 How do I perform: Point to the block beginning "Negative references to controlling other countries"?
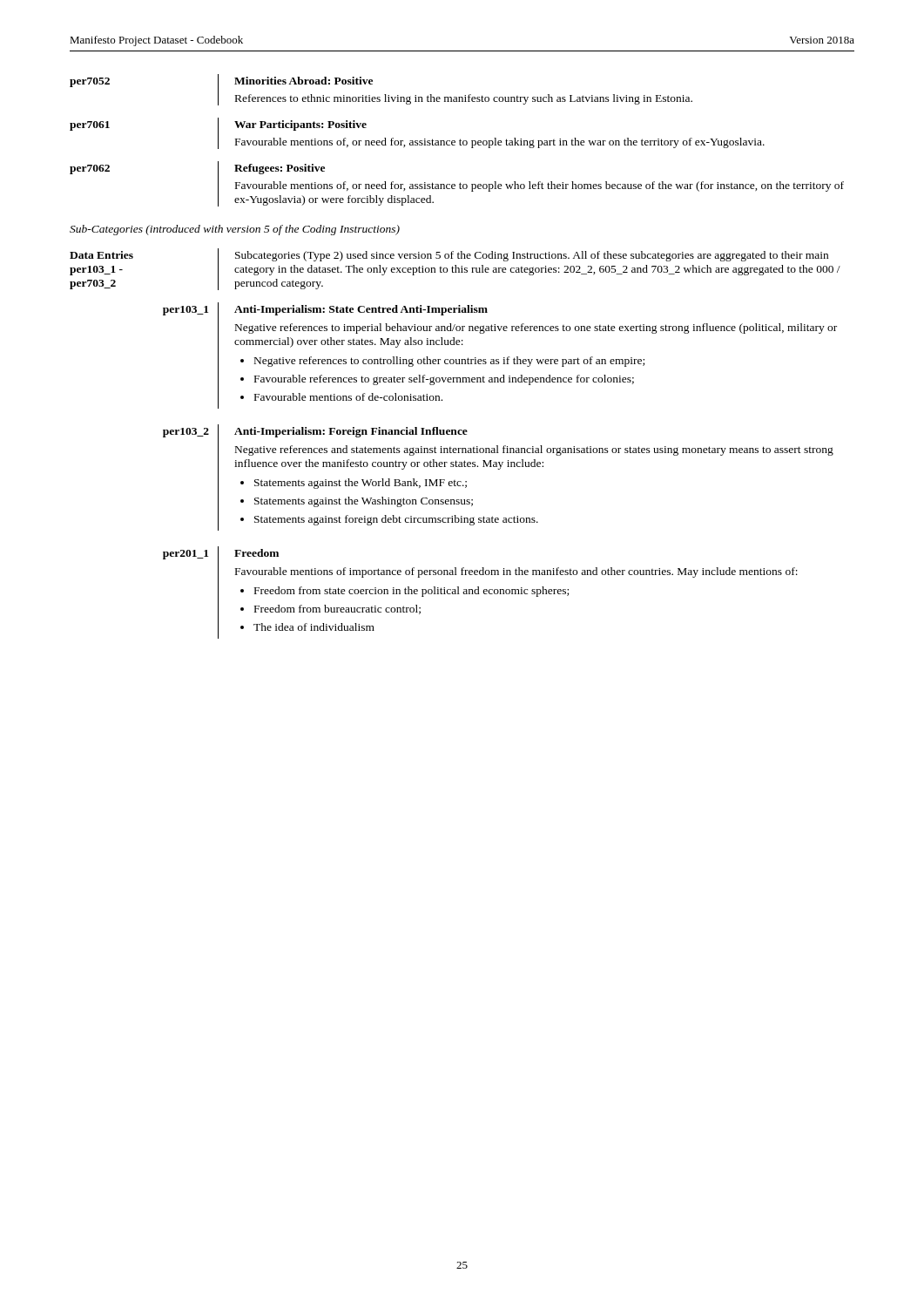click(449, 360)
